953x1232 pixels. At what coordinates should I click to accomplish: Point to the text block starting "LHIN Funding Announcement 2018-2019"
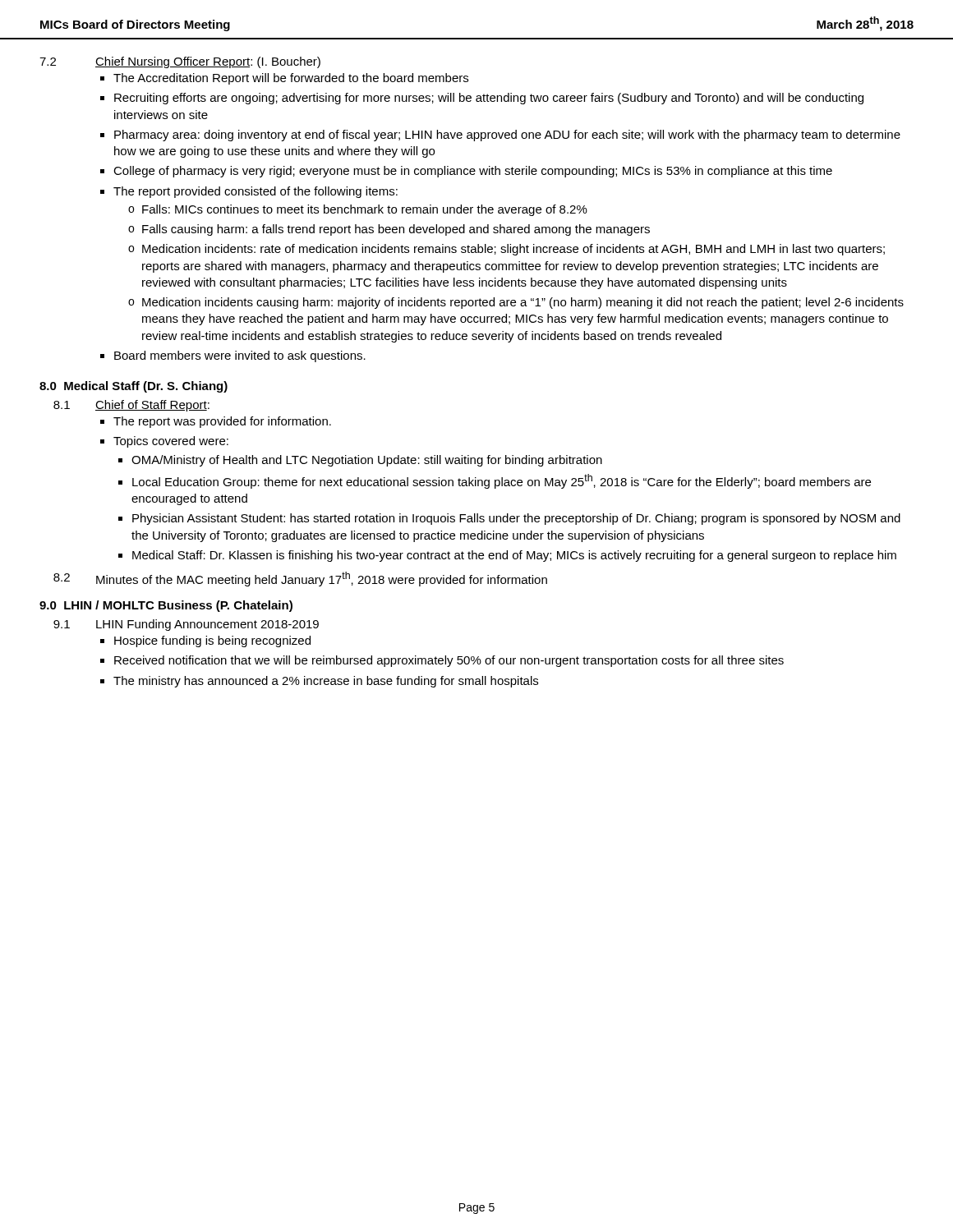tap(207, 624)
